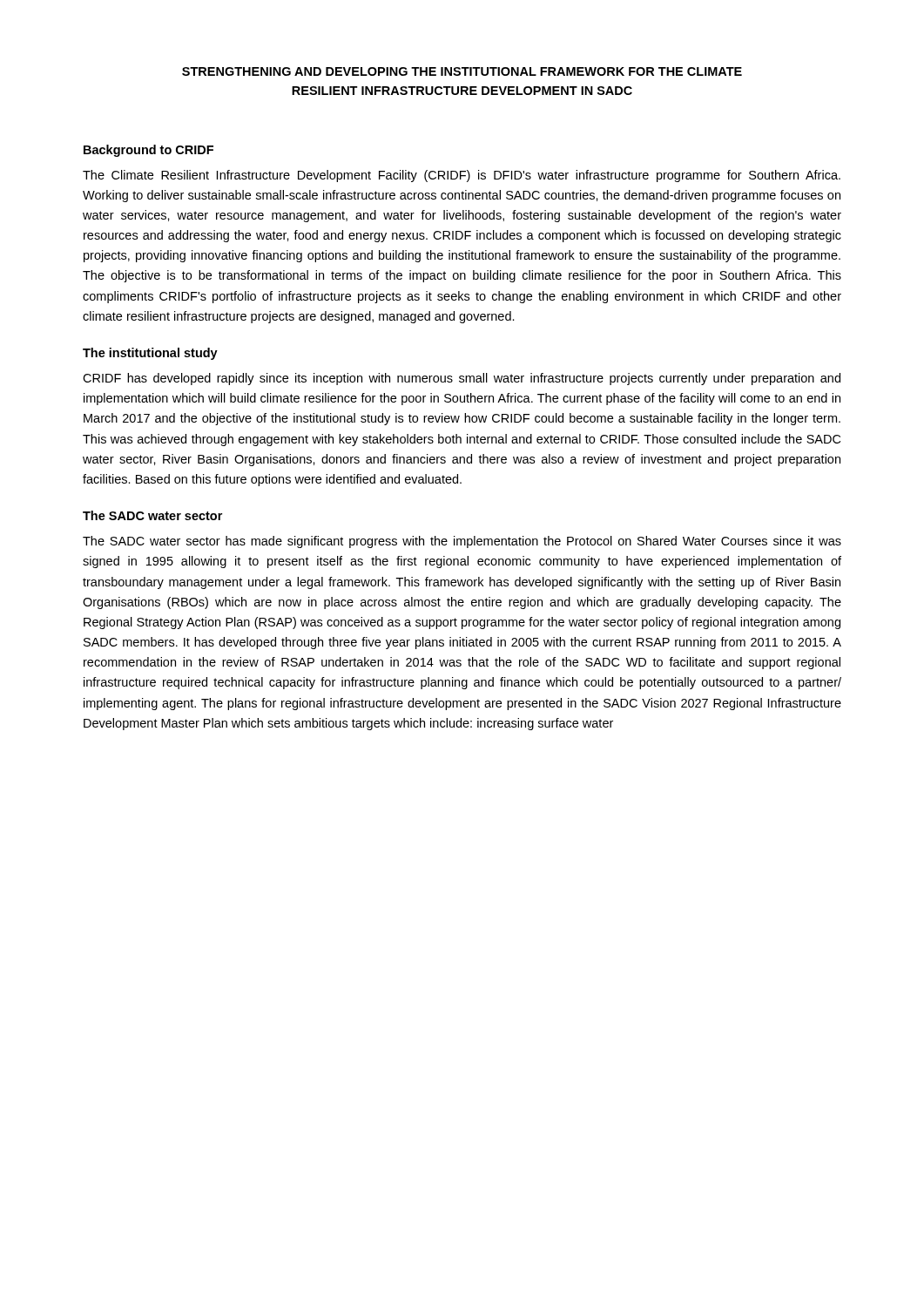
Task: Select the section header containing "Background to CRIDF"
Action: pos(148,149)
